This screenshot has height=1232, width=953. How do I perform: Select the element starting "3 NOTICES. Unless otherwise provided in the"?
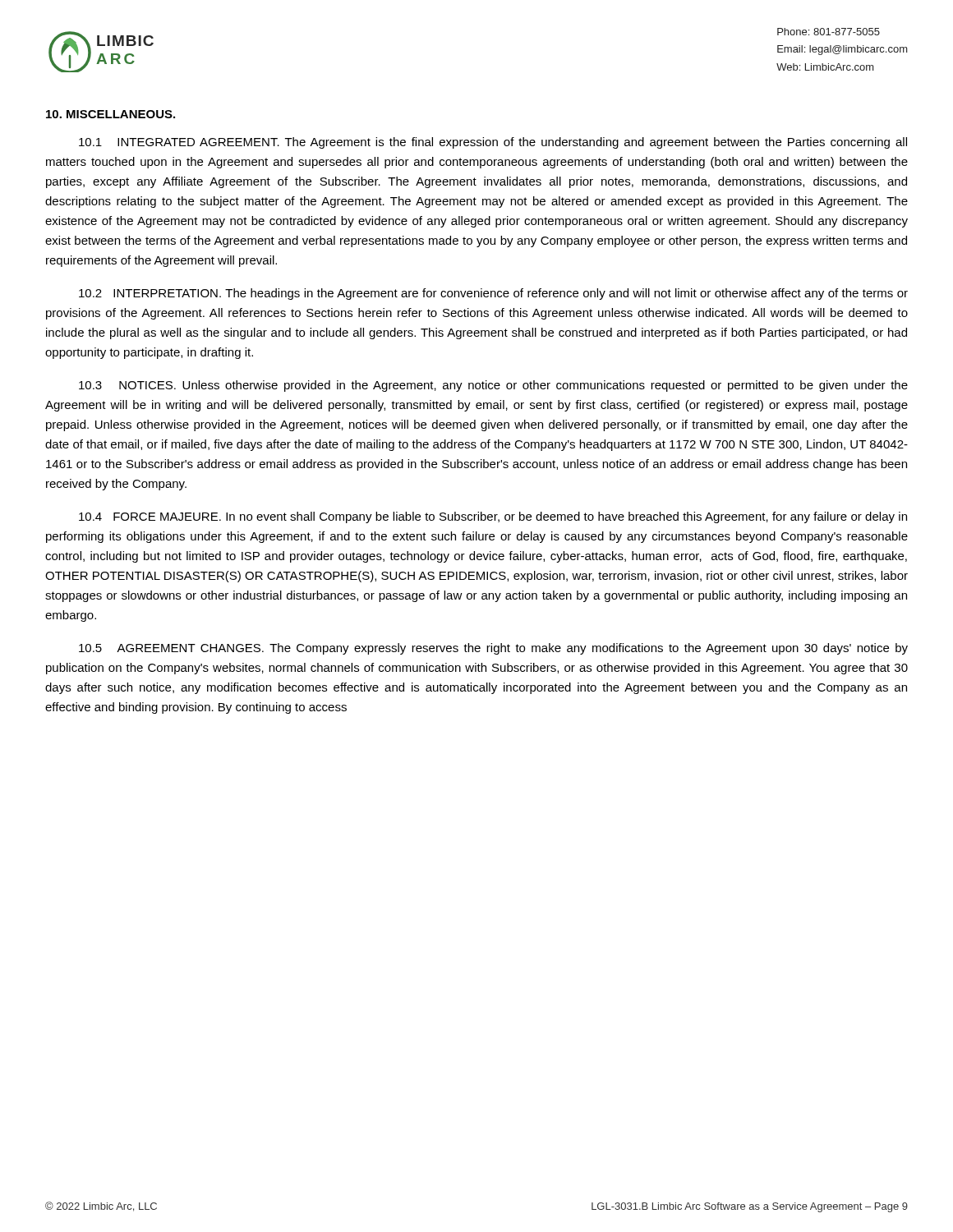click(476, 434)
